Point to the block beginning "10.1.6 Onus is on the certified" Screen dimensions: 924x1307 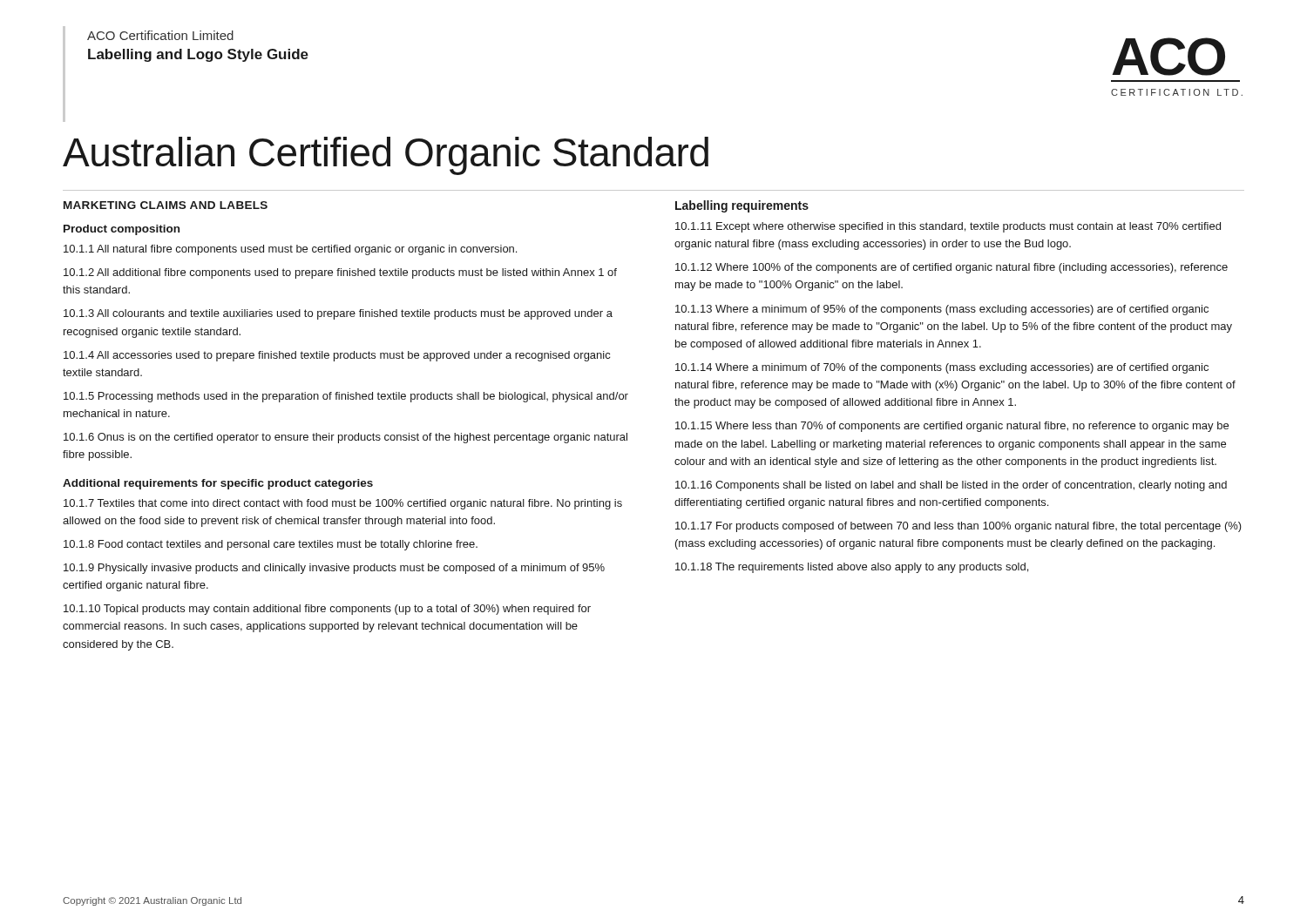pyautogui.click(x=345, y=446)
